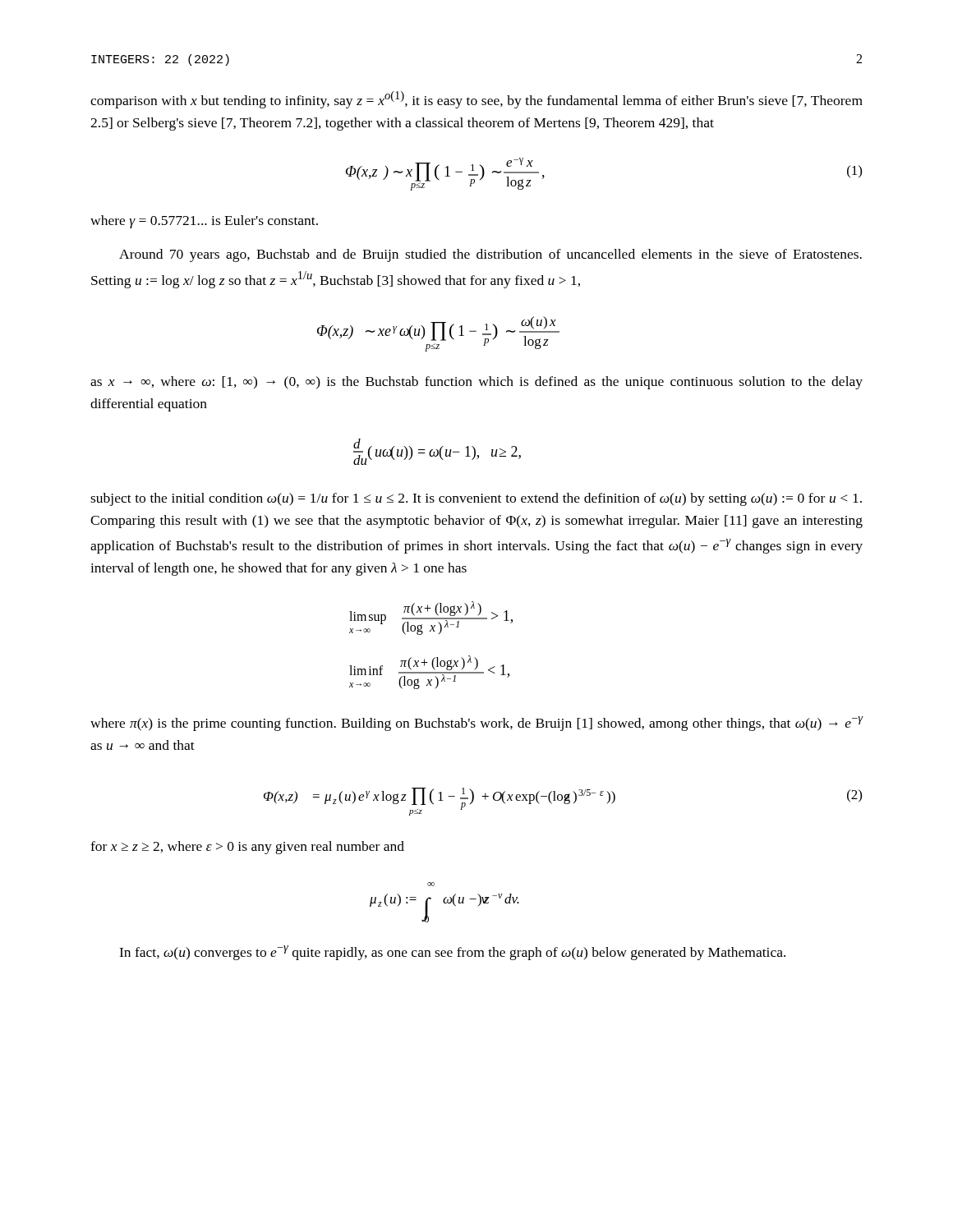Point to the formula beginning "lim inf x→∞ π ( x"
Image resolution: width=953 pixels, height=1232 pixels.
[x=476, y=670]
